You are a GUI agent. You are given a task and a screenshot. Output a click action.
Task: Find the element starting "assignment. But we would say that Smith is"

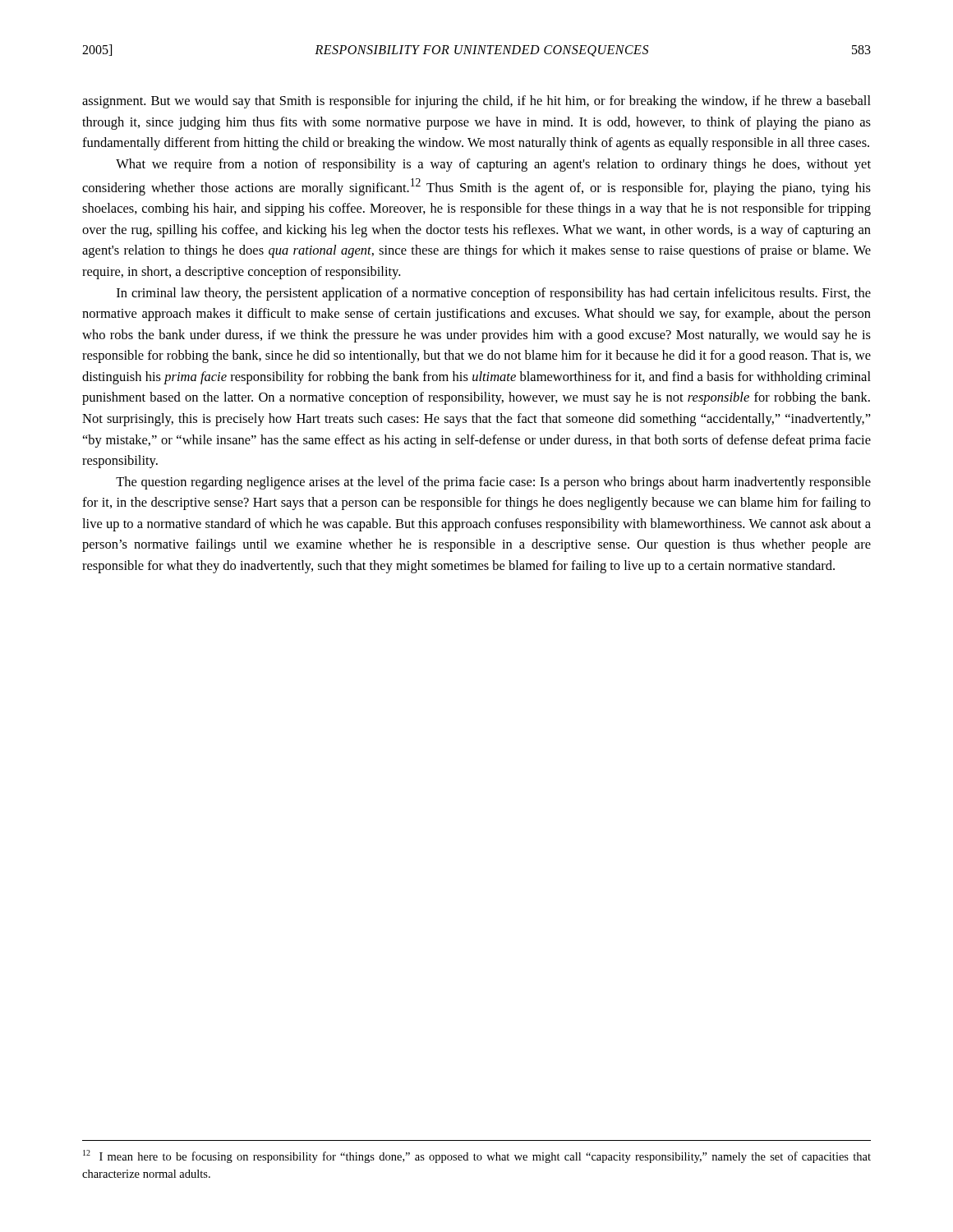[x=476, y=122]
